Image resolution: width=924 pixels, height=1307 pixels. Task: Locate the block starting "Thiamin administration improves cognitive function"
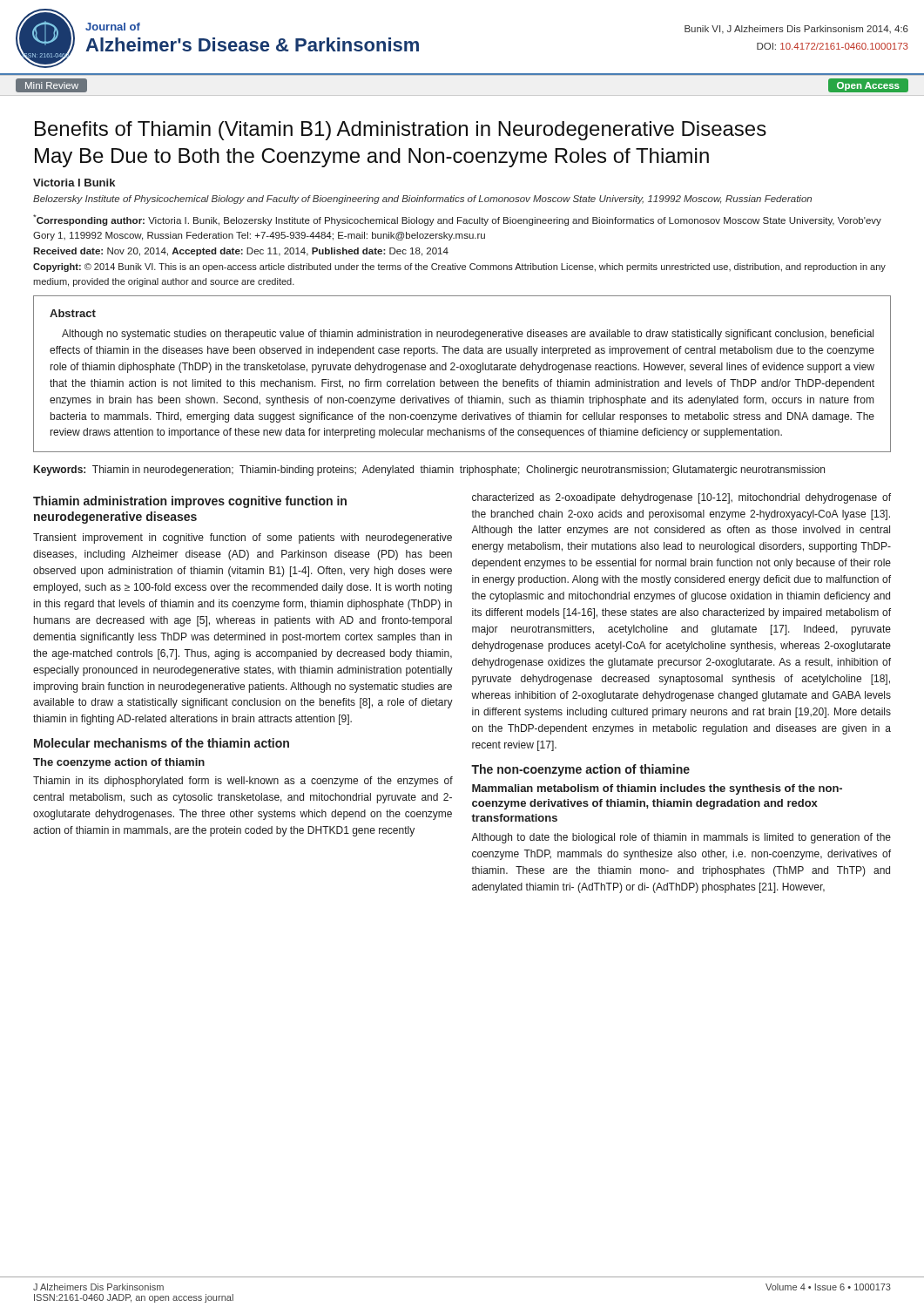click(x=190, y=509)
